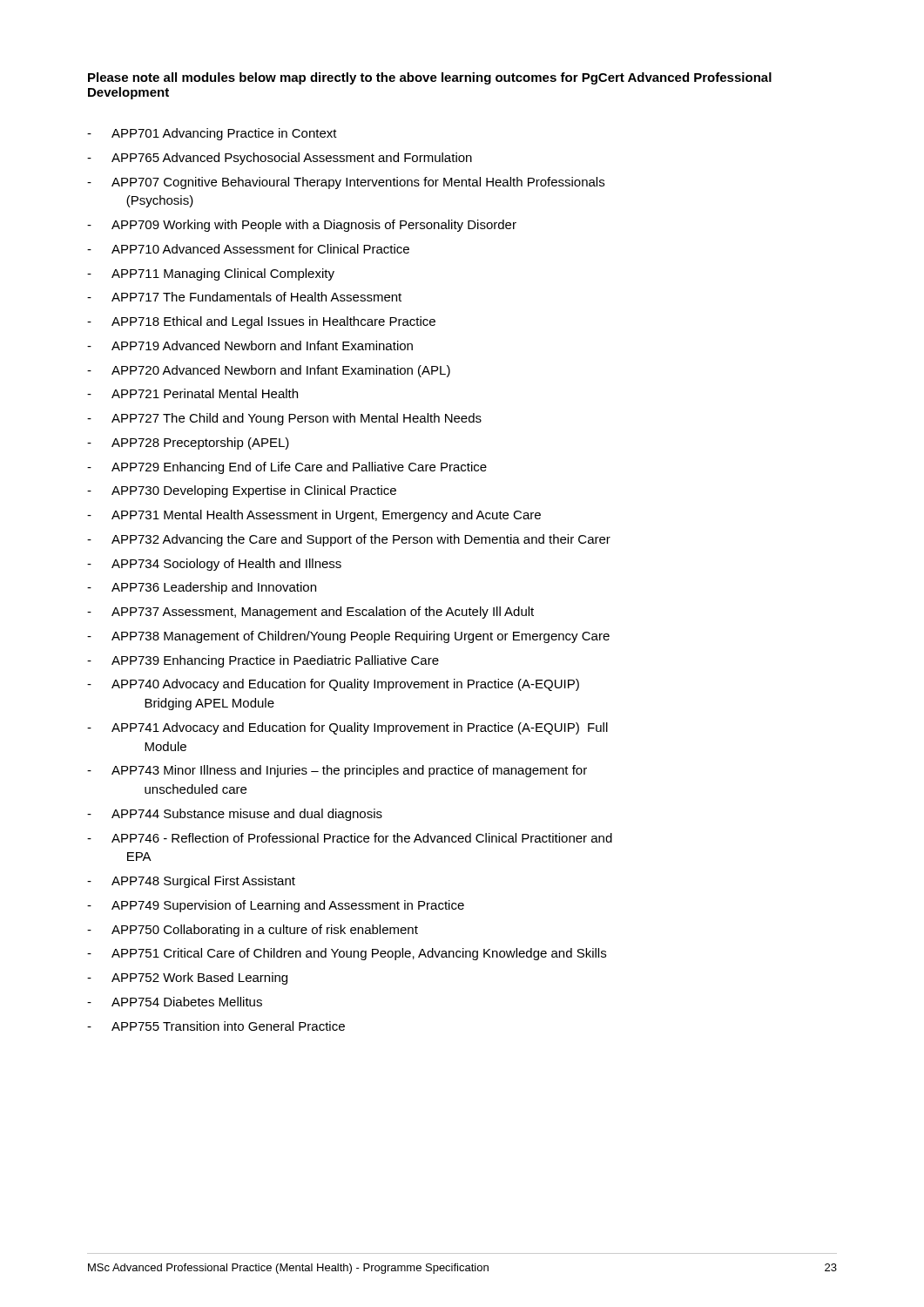Screen dimensions: 1307x924
Task: Find the list item with the text "- APP711 Managing Clinical"
Action: 211,274
